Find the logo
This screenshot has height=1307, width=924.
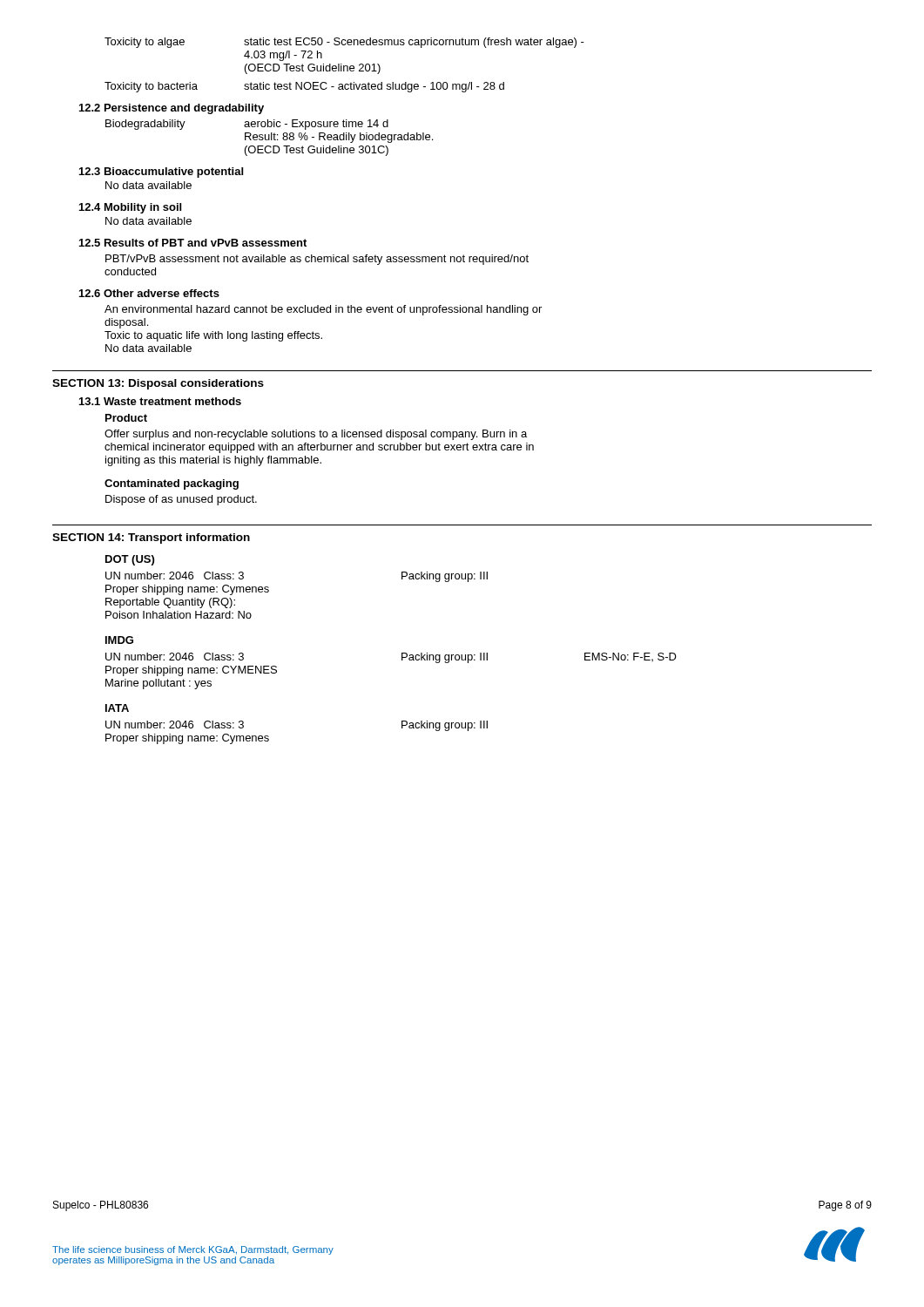pos(837,1241)
